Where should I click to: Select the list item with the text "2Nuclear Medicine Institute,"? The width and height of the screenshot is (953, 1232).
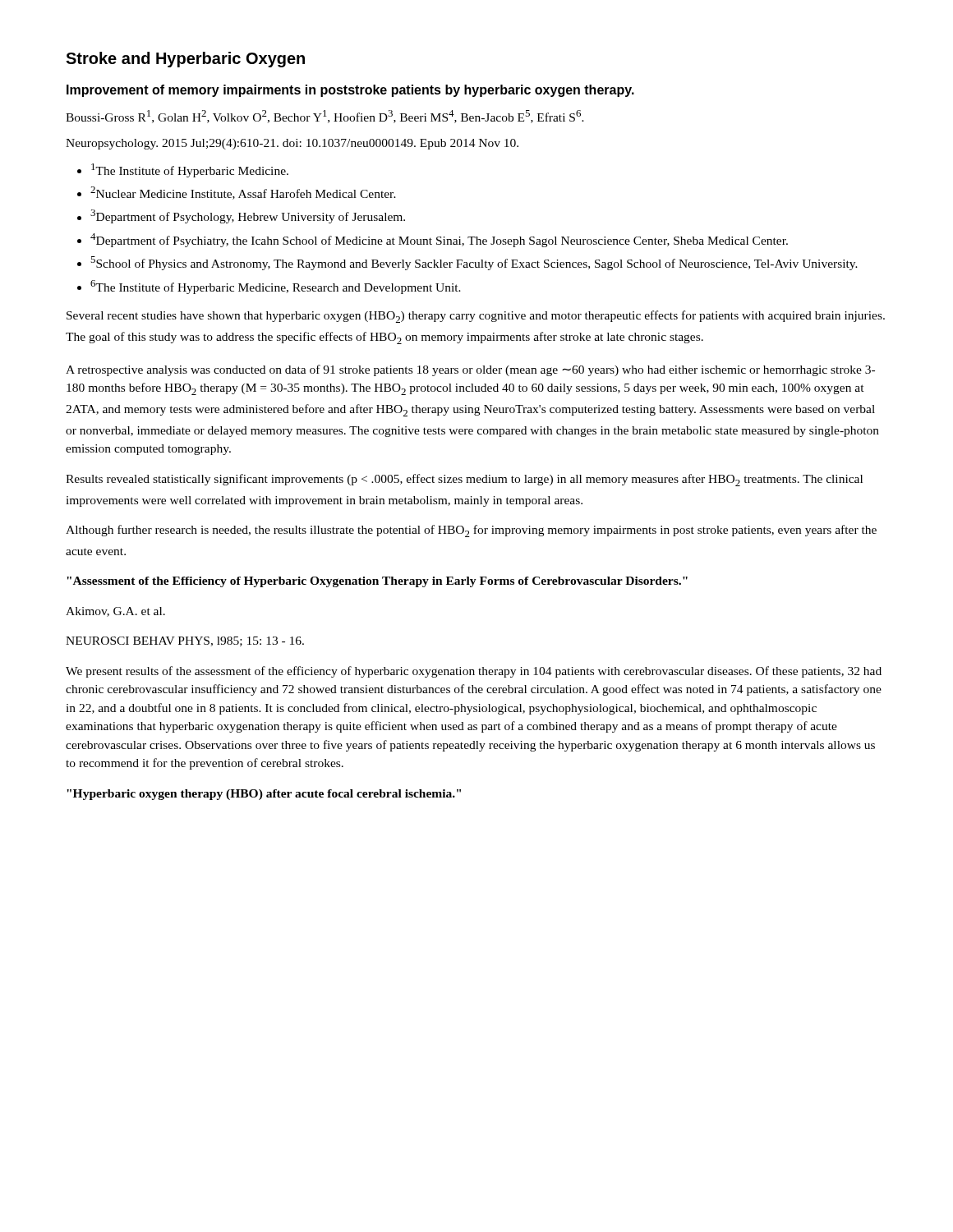click(x=243, y=192)
